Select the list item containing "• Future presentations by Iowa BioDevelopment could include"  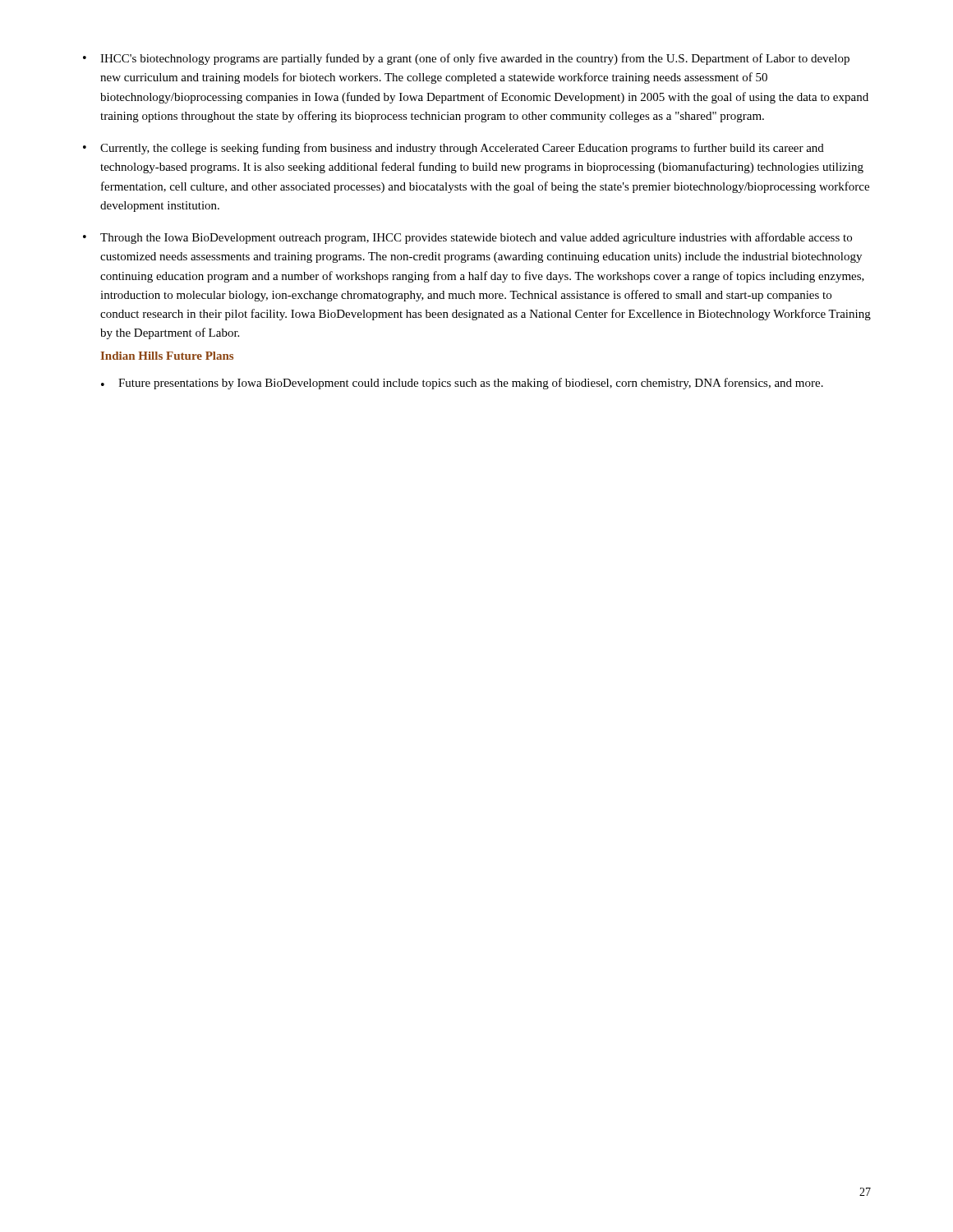[486, 385]
